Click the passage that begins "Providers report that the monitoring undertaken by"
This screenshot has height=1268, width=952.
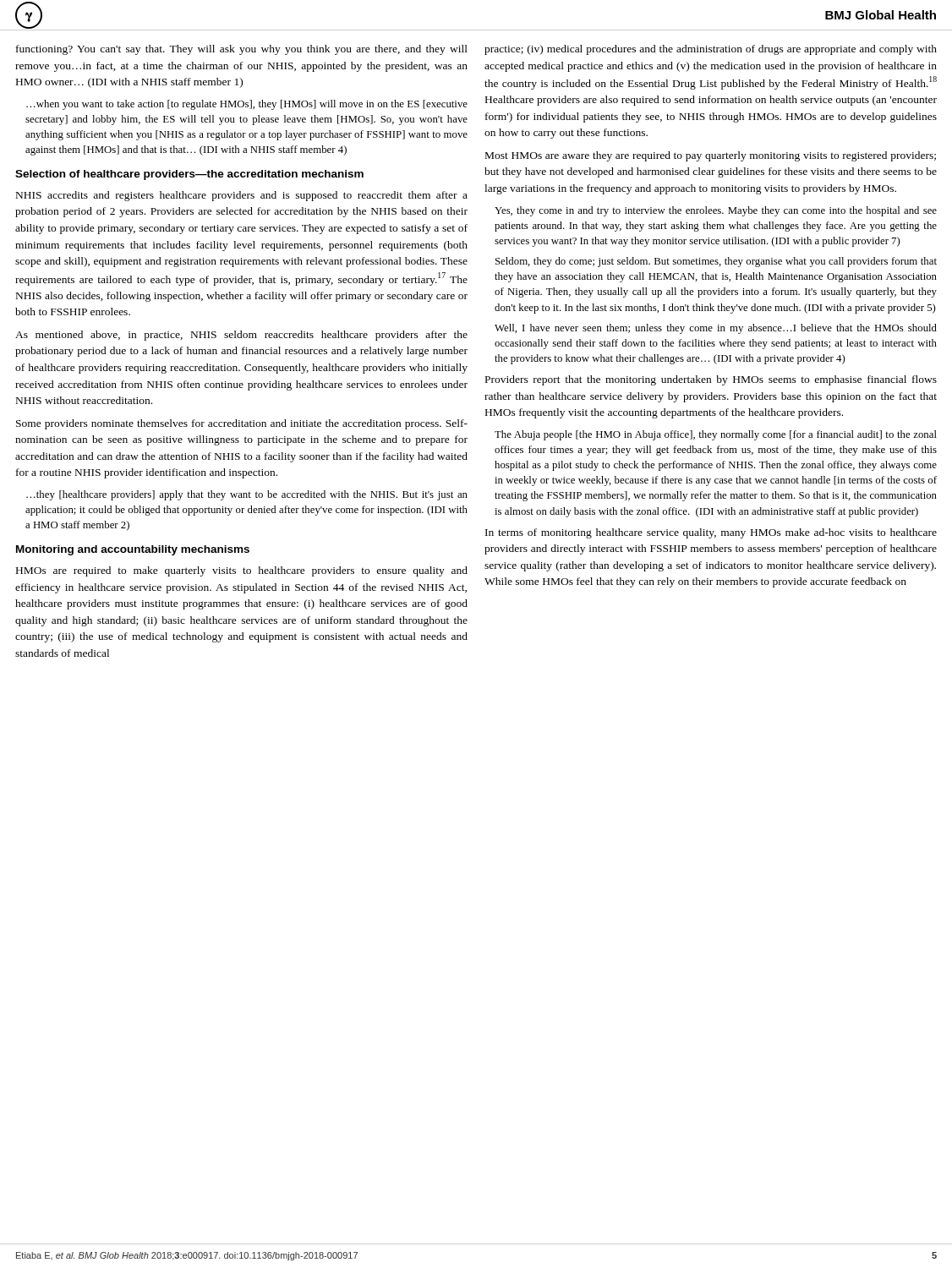[x=711, y=396]
